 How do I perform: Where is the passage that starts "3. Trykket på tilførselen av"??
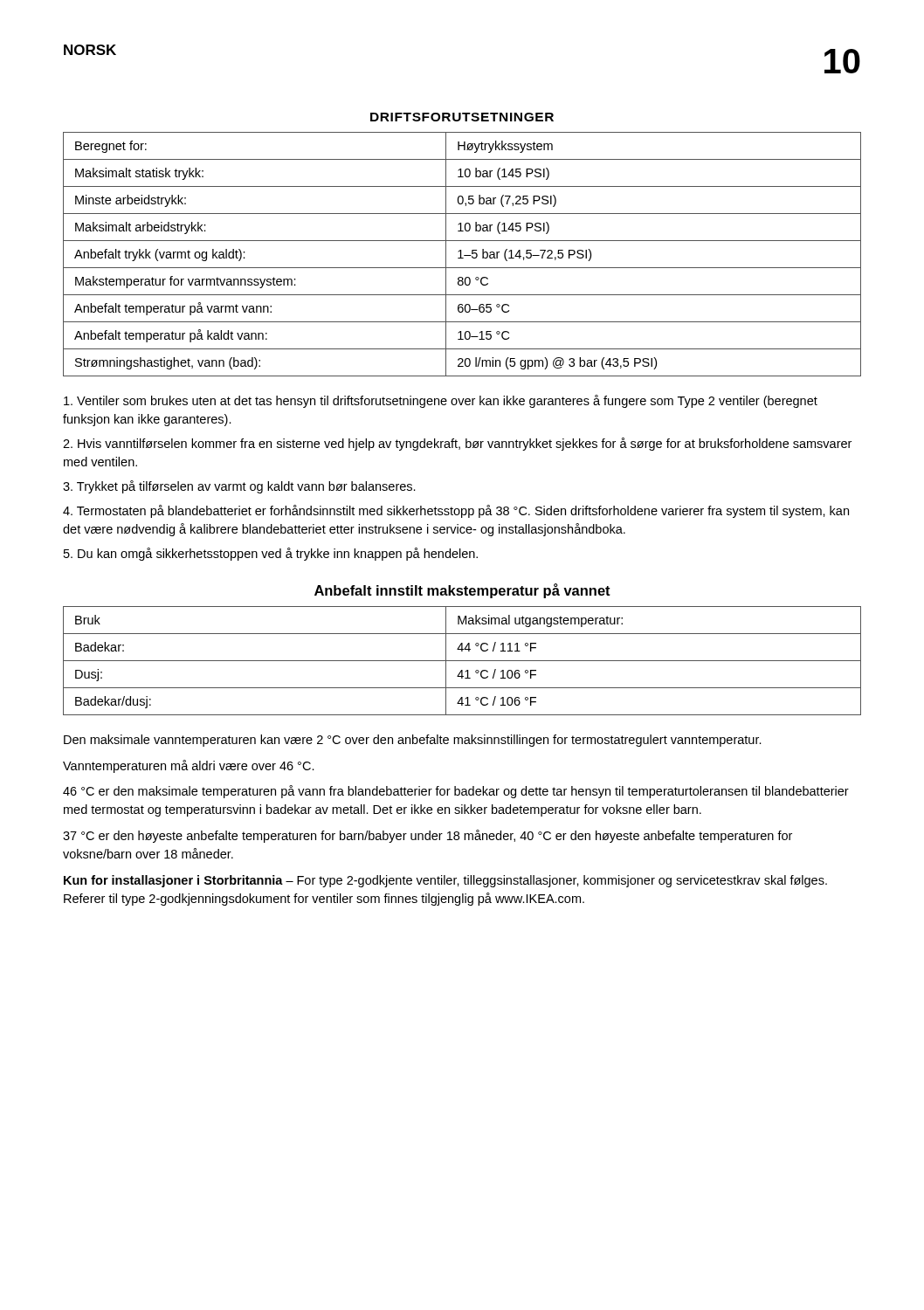240,486
